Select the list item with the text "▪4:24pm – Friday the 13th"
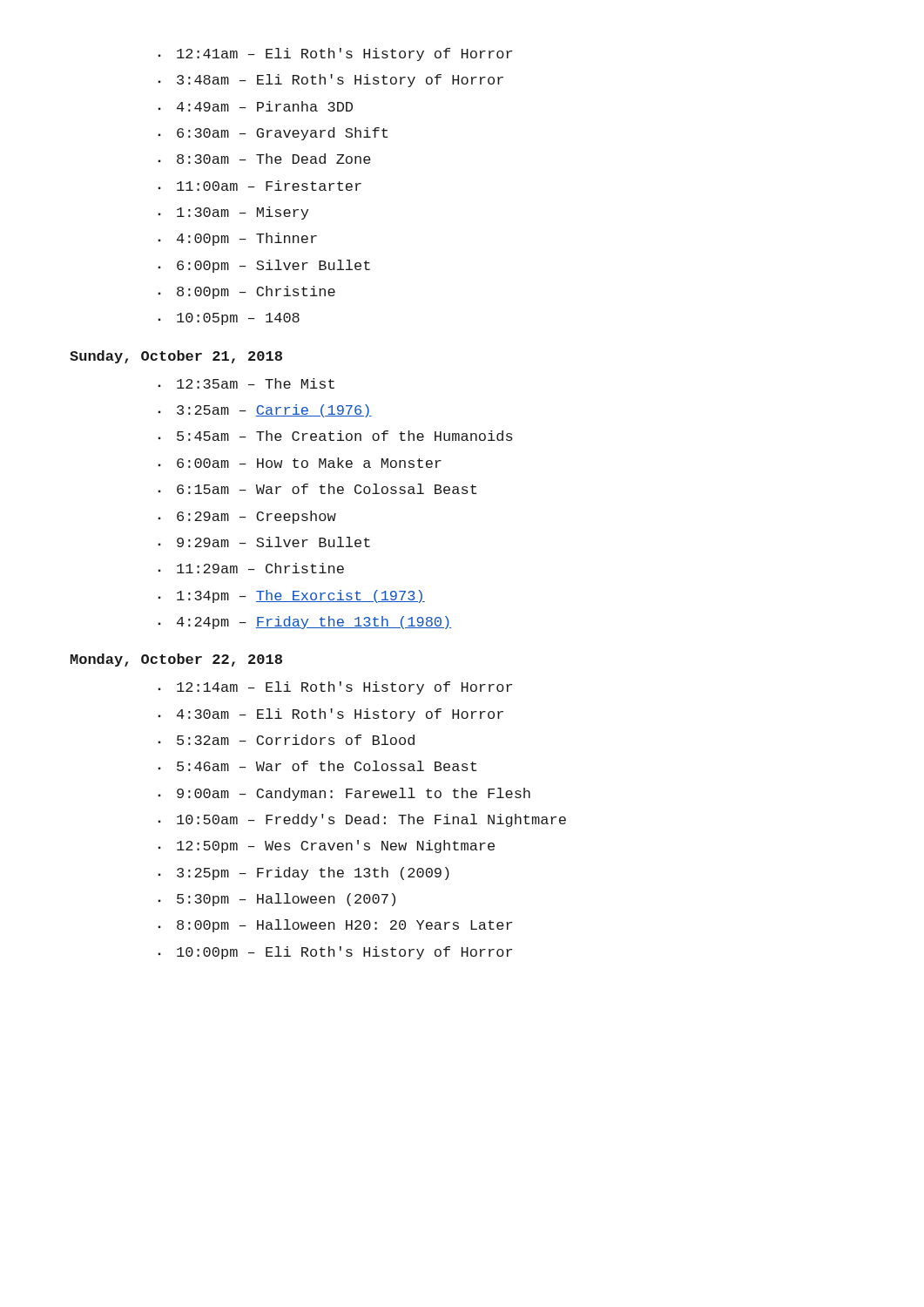924x1307 pixels. [304, 623]
